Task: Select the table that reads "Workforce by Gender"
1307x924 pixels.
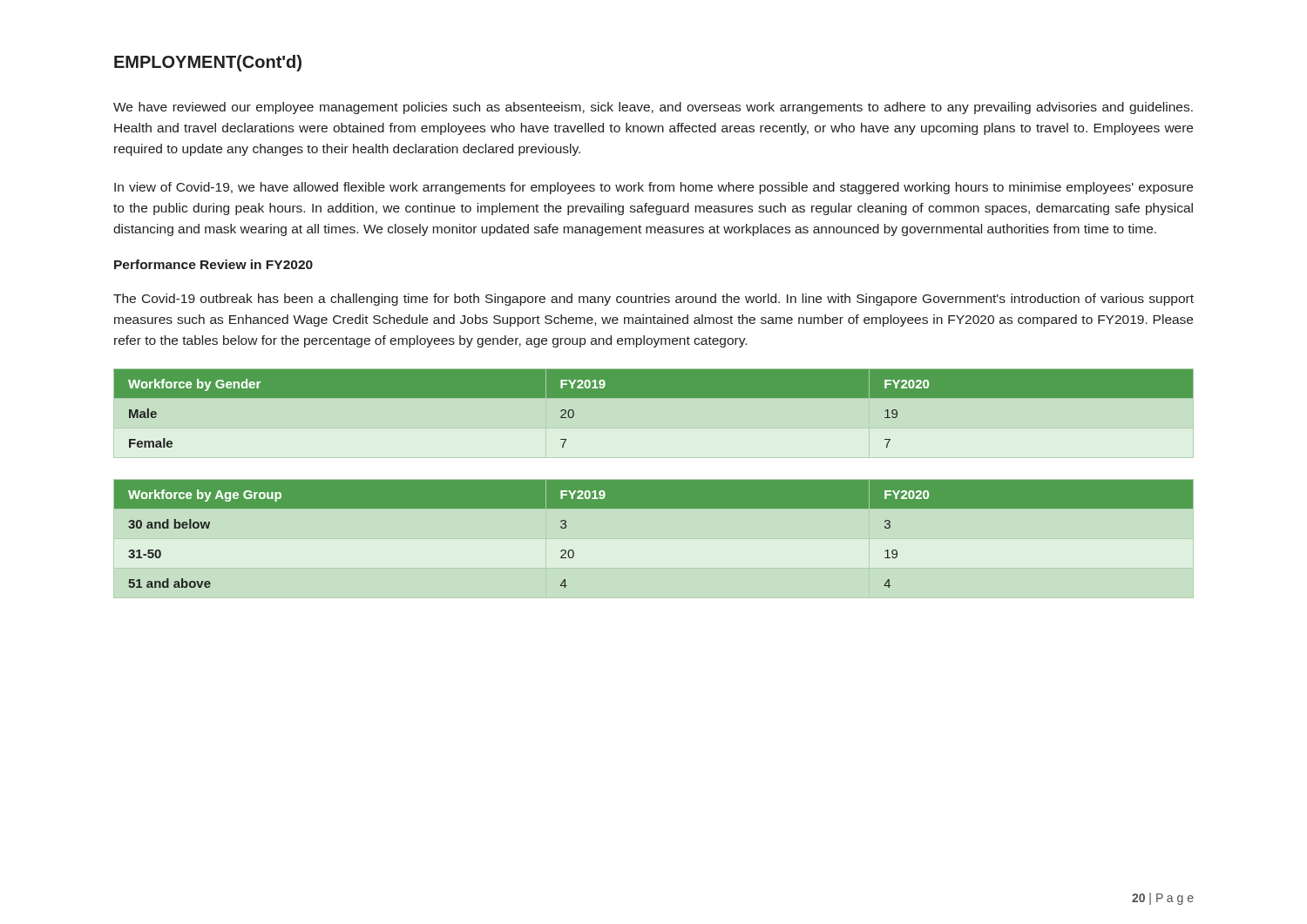Action: [x=654, y=413]
